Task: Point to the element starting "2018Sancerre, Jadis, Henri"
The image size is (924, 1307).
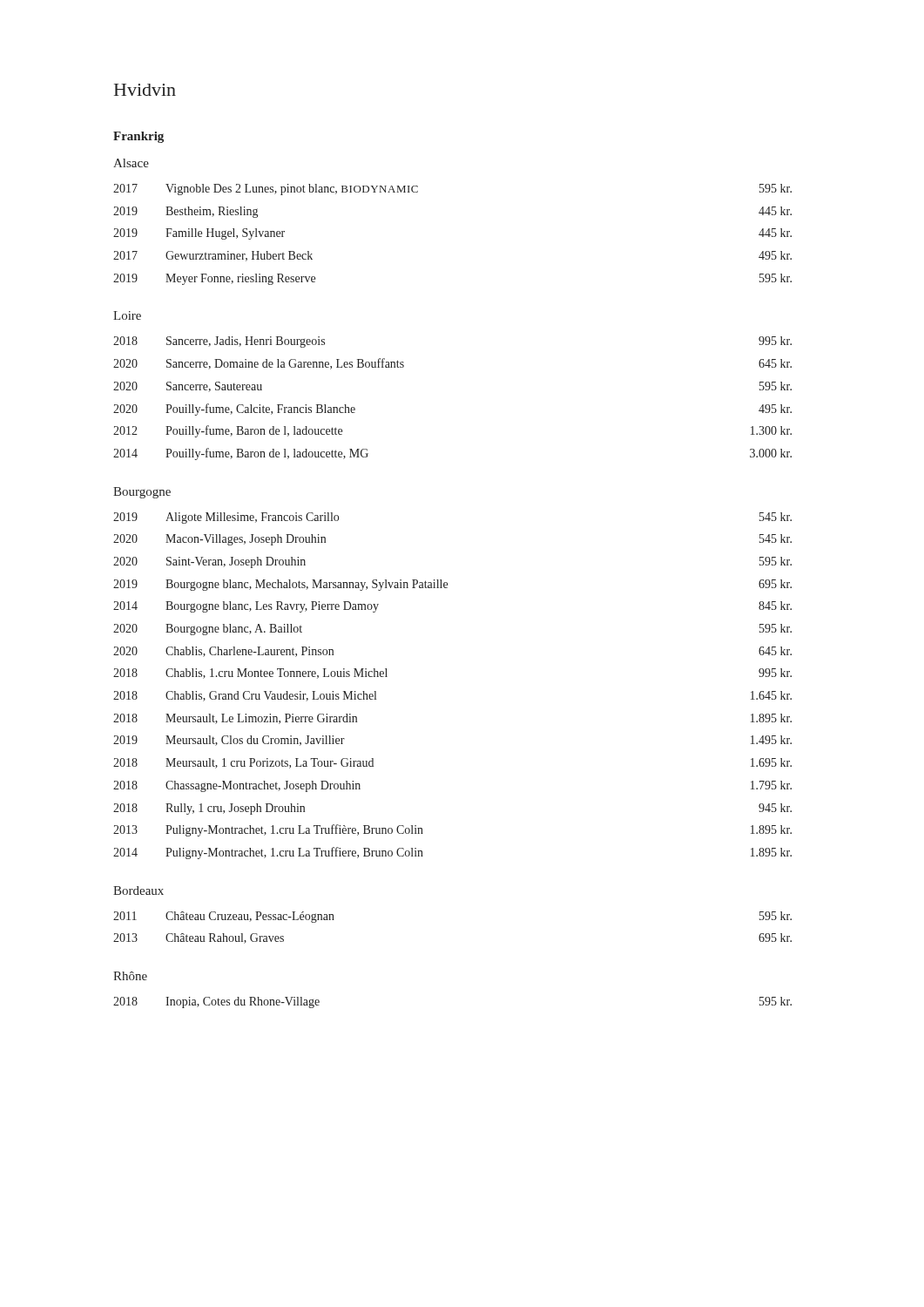Action: pyautogui.click(x=128, y=342)
